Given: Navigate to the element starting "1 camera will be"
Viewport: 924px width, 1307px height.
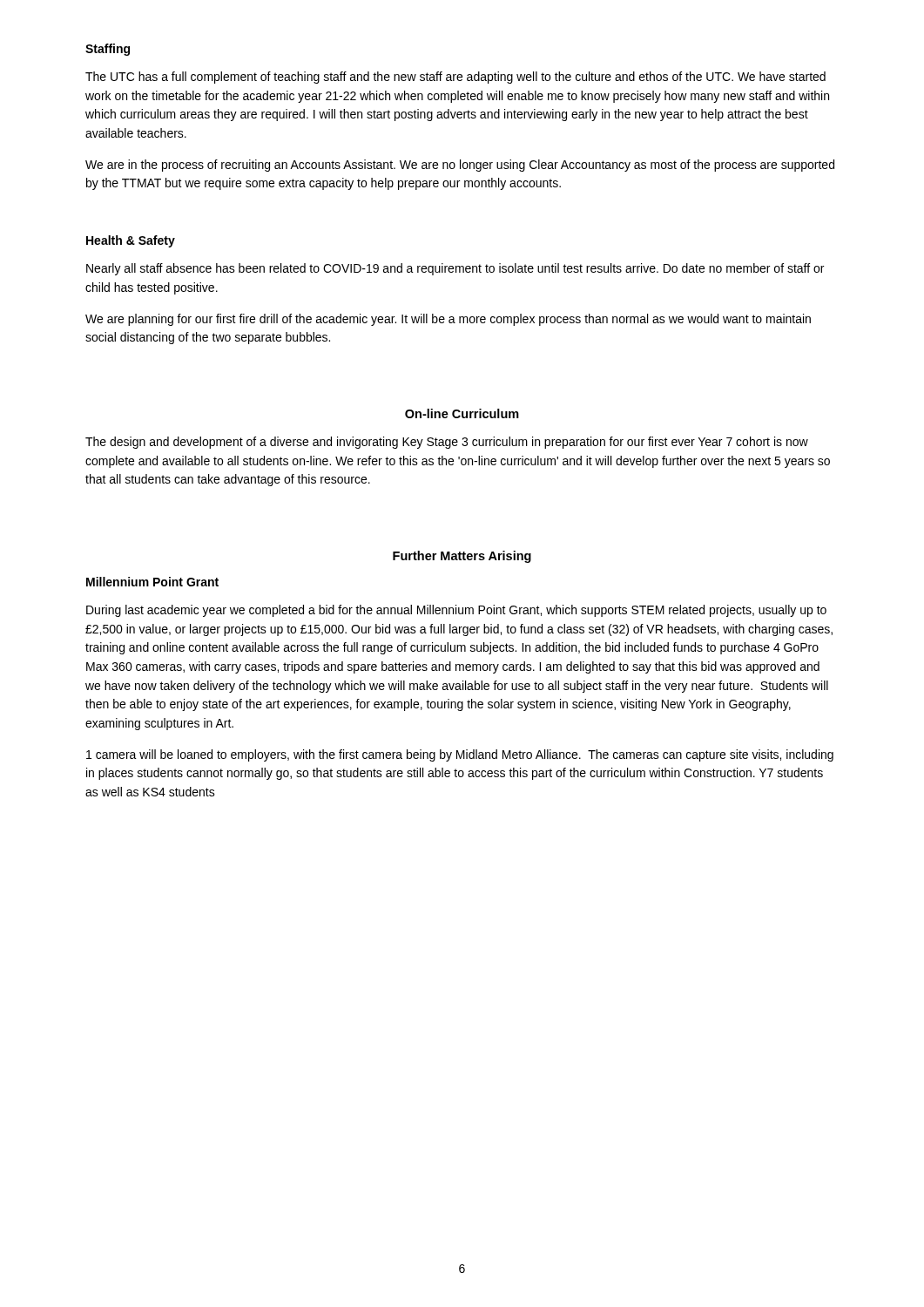Looking at the screenshot, I should tap(462, 774).
